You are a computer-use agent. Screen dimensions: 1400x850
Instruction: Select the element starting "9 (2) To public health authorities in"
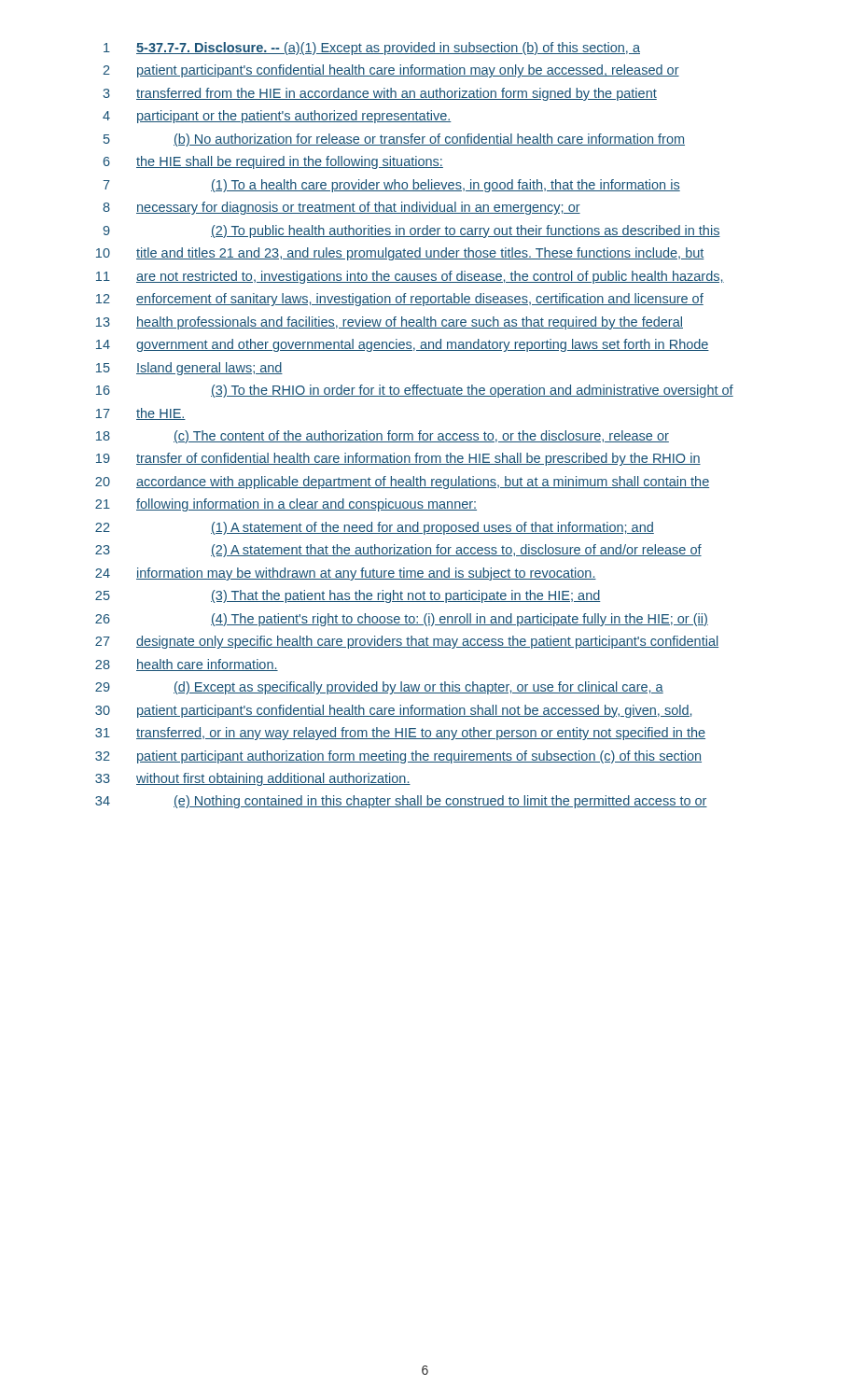(425, 231)
